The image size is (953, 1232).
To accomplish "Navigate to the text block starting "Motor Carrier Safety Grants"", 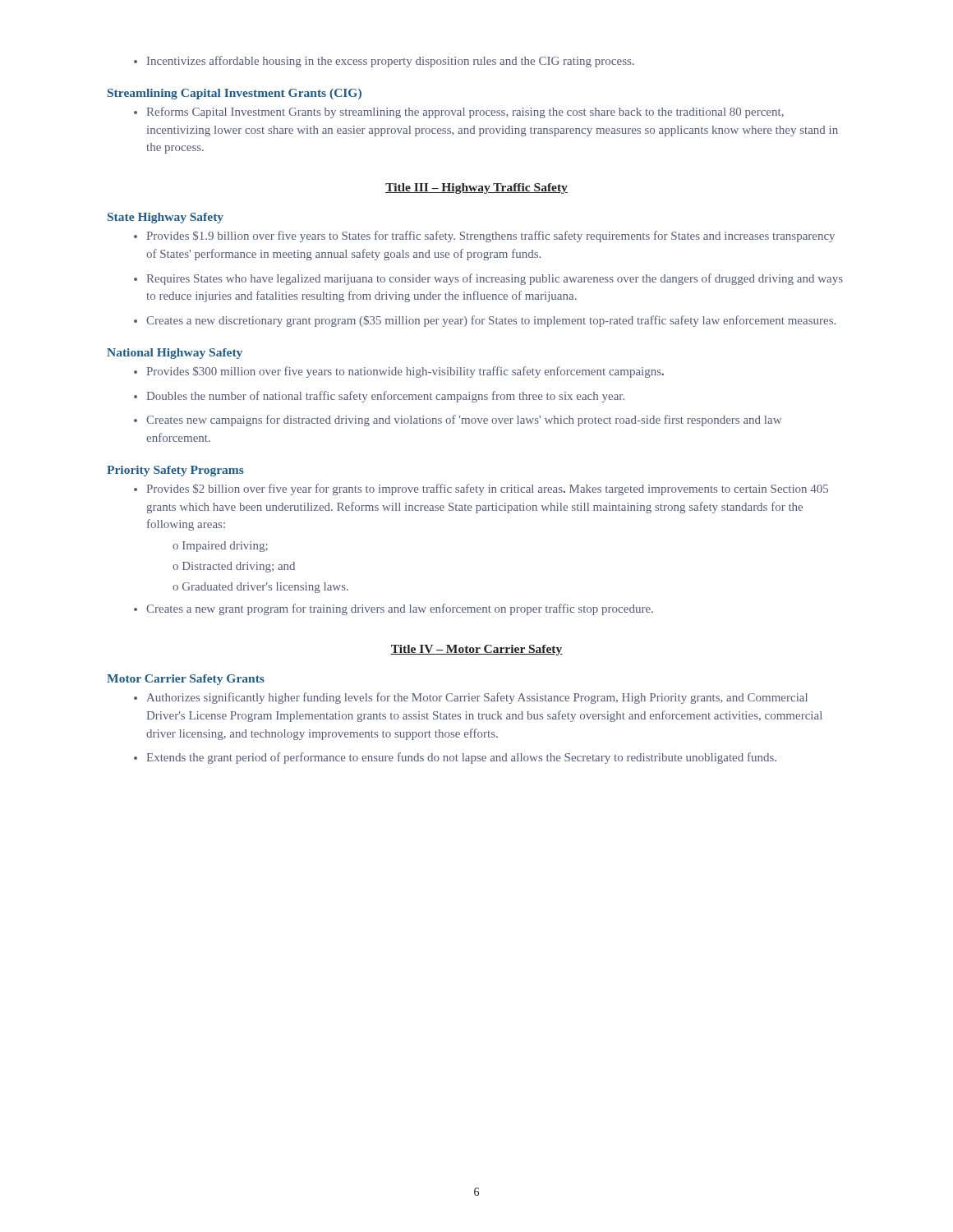I will coord(186,678).
